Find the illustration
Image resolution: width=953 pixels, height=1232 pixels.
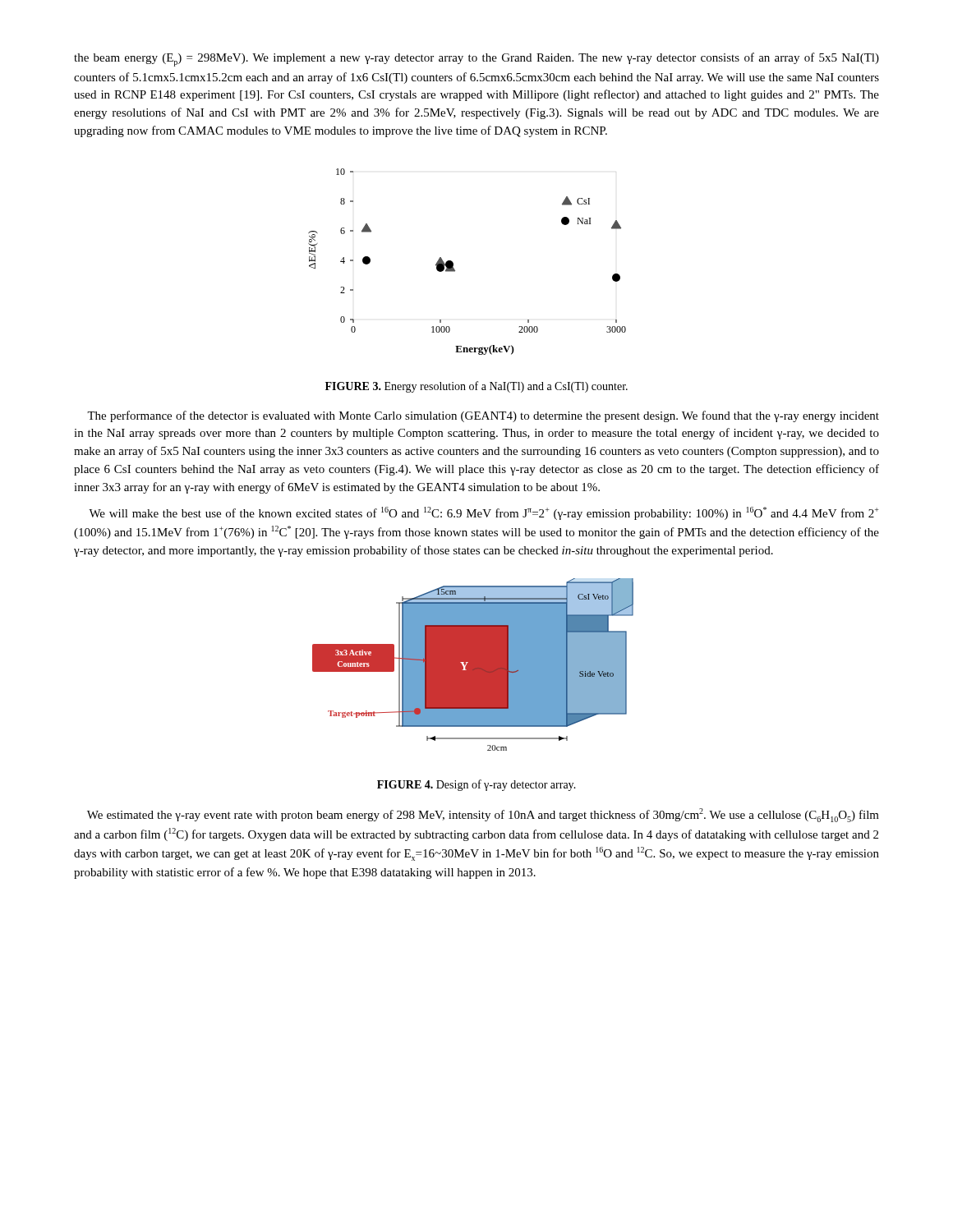[476, 675]
